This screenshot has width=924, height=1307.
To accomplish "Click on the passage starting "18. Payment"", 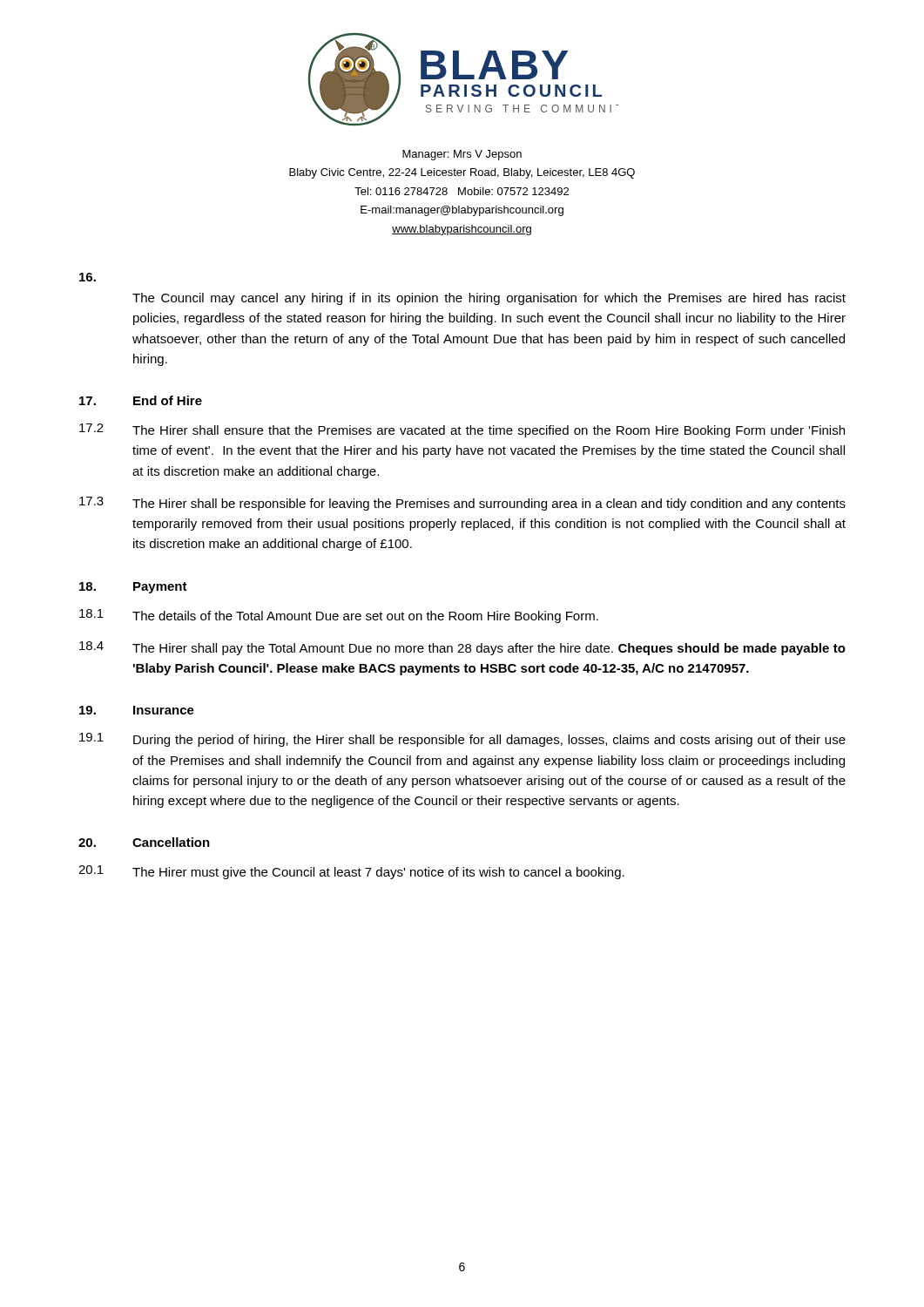I will coord(133,586).
